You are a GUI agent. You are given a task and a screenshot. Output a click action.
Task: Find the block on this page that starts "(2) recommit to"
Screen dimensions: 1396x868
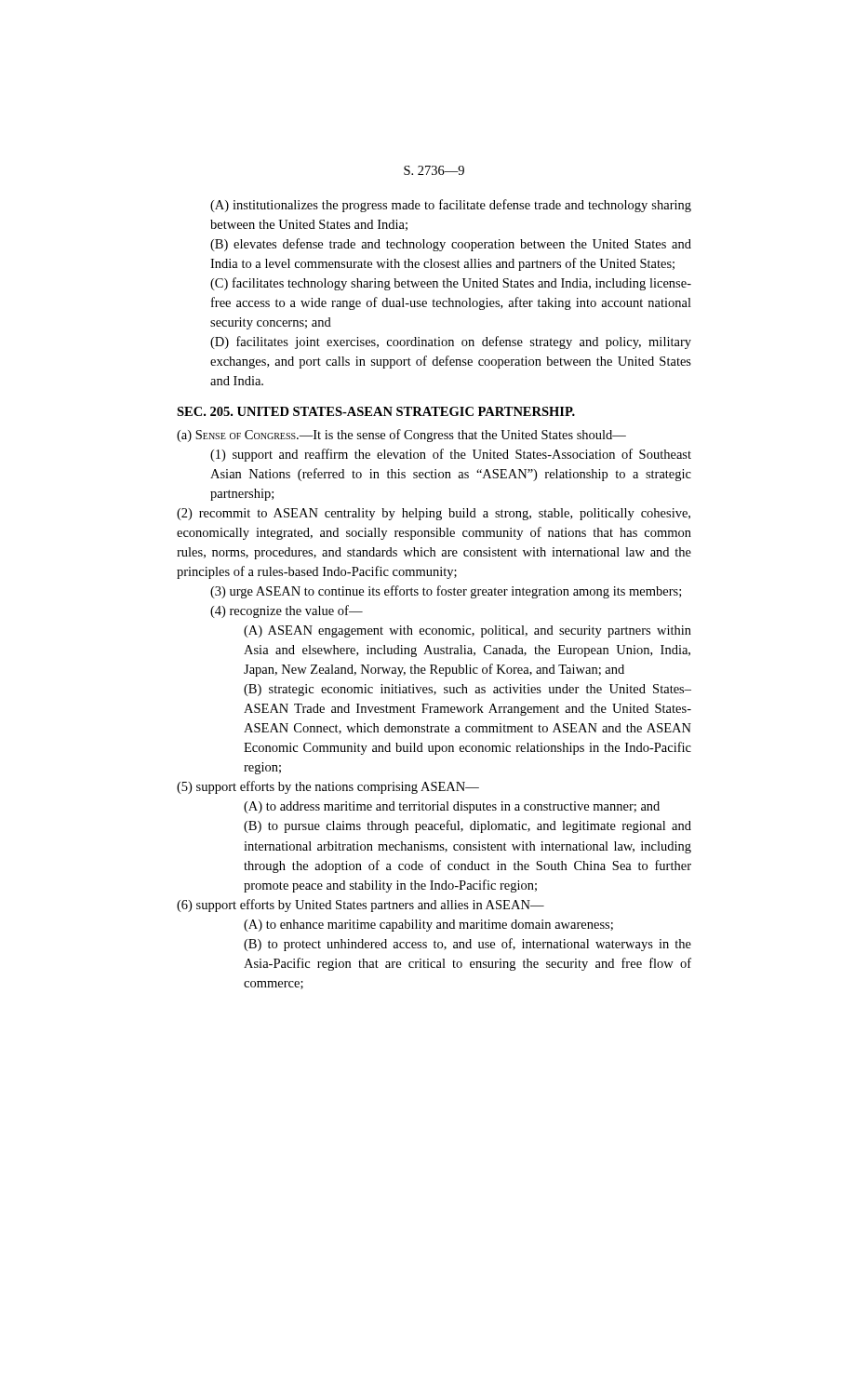coord(434,543)
